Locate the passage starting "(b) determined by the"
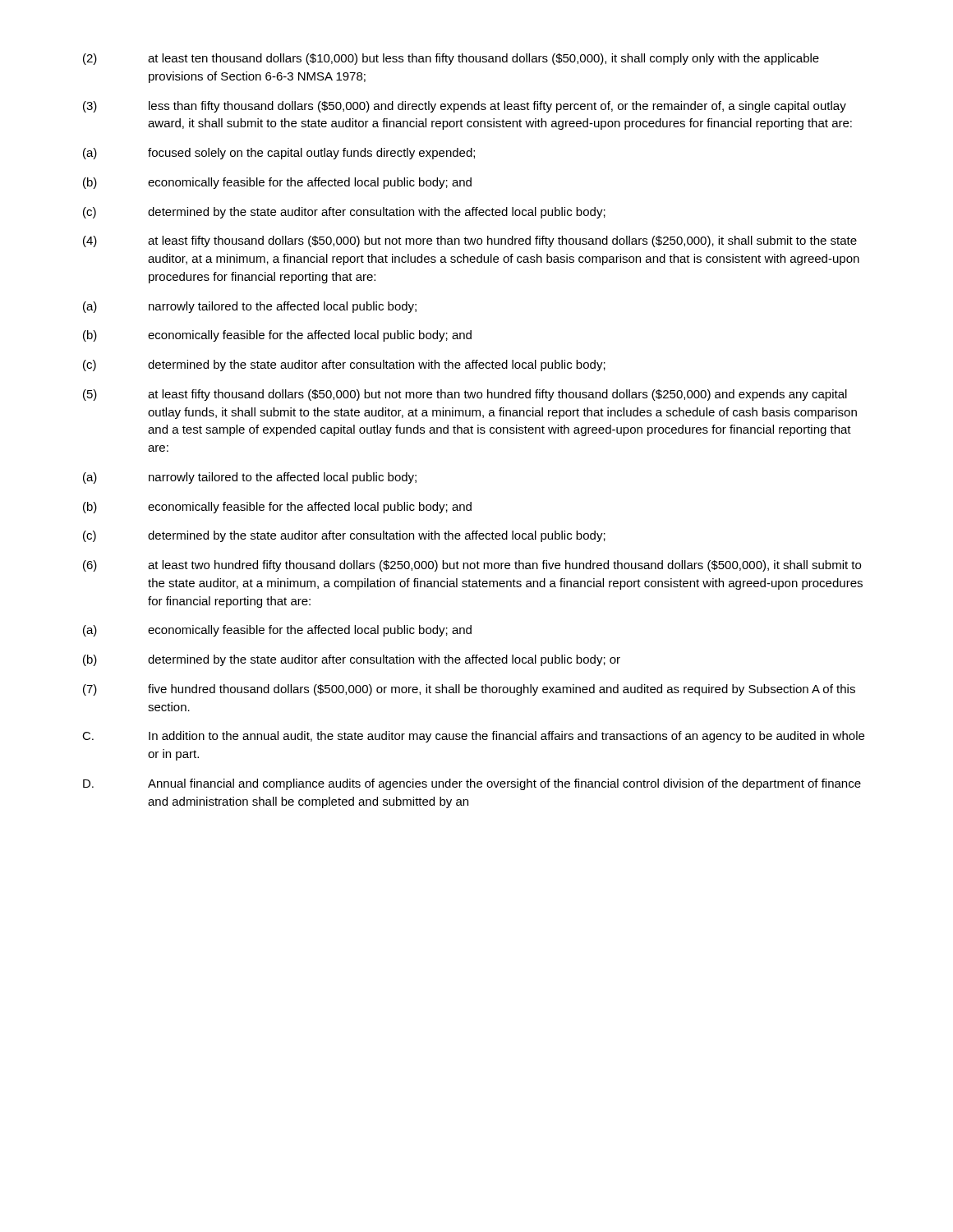The image size is (953, 1232). [476, 659]
